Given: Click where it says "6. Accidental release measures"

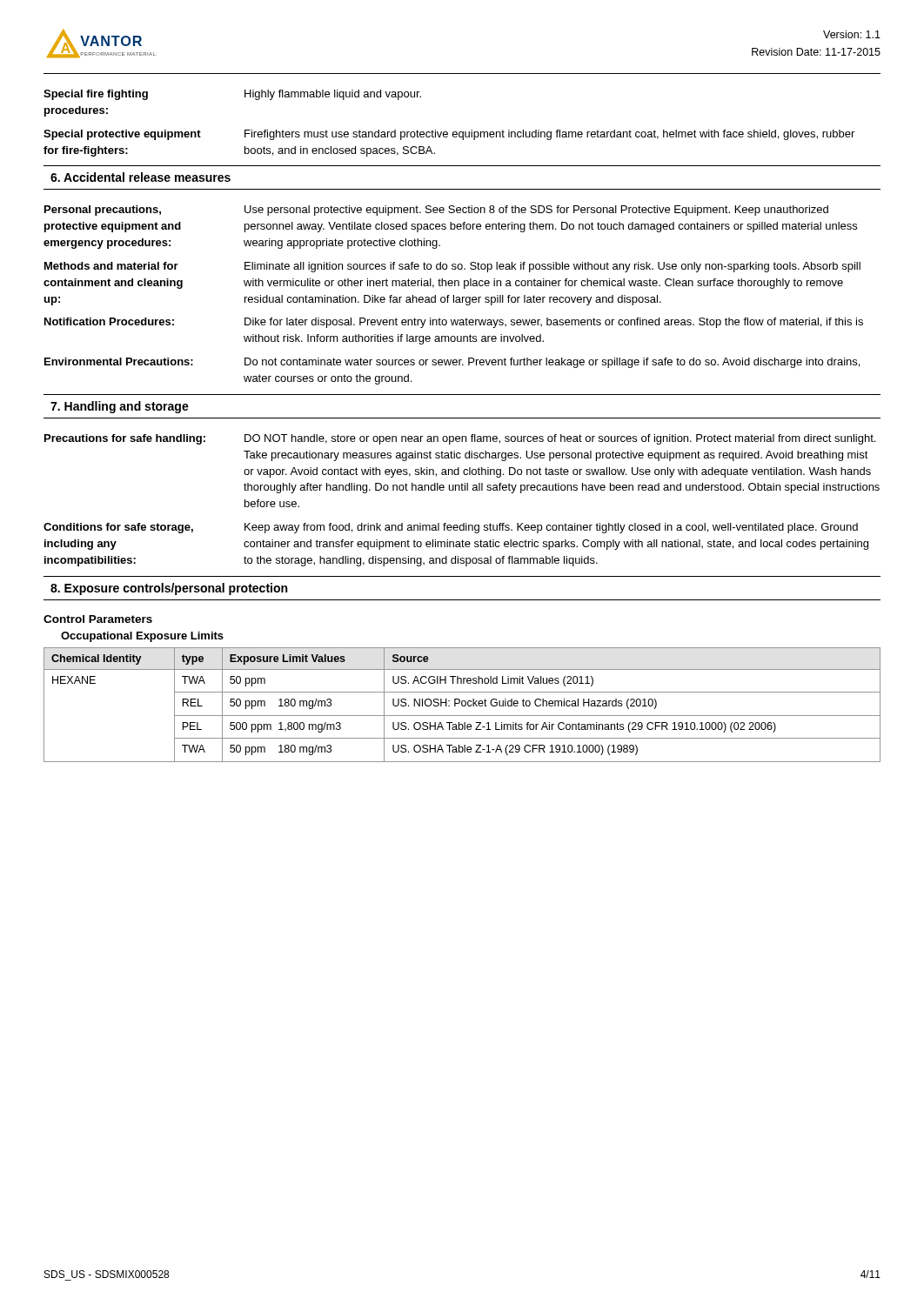Looking at the screenshot, I should tap(141, 178).
